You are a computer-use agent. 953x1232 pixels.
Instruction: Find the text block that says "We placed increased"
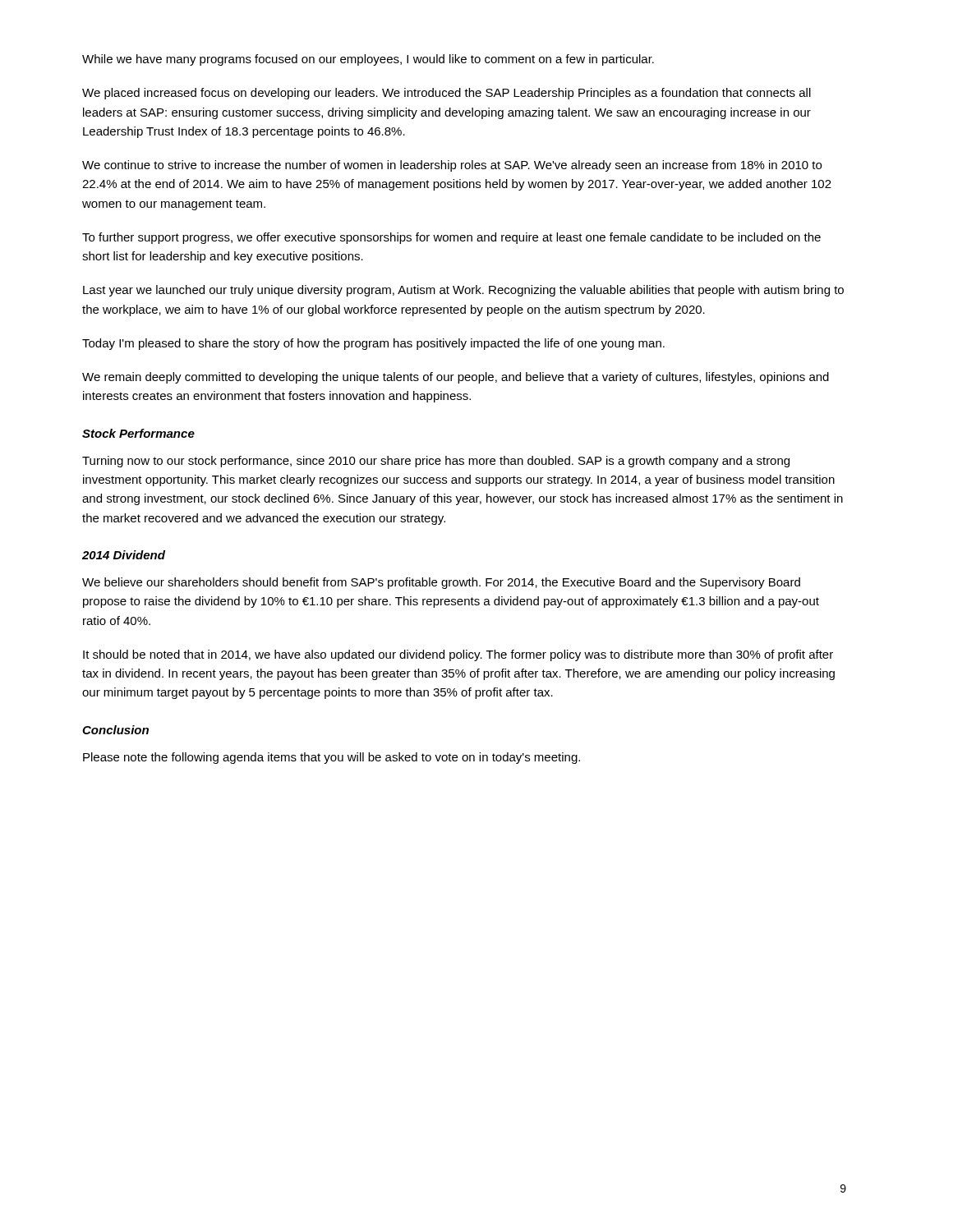tap(447, 112)
